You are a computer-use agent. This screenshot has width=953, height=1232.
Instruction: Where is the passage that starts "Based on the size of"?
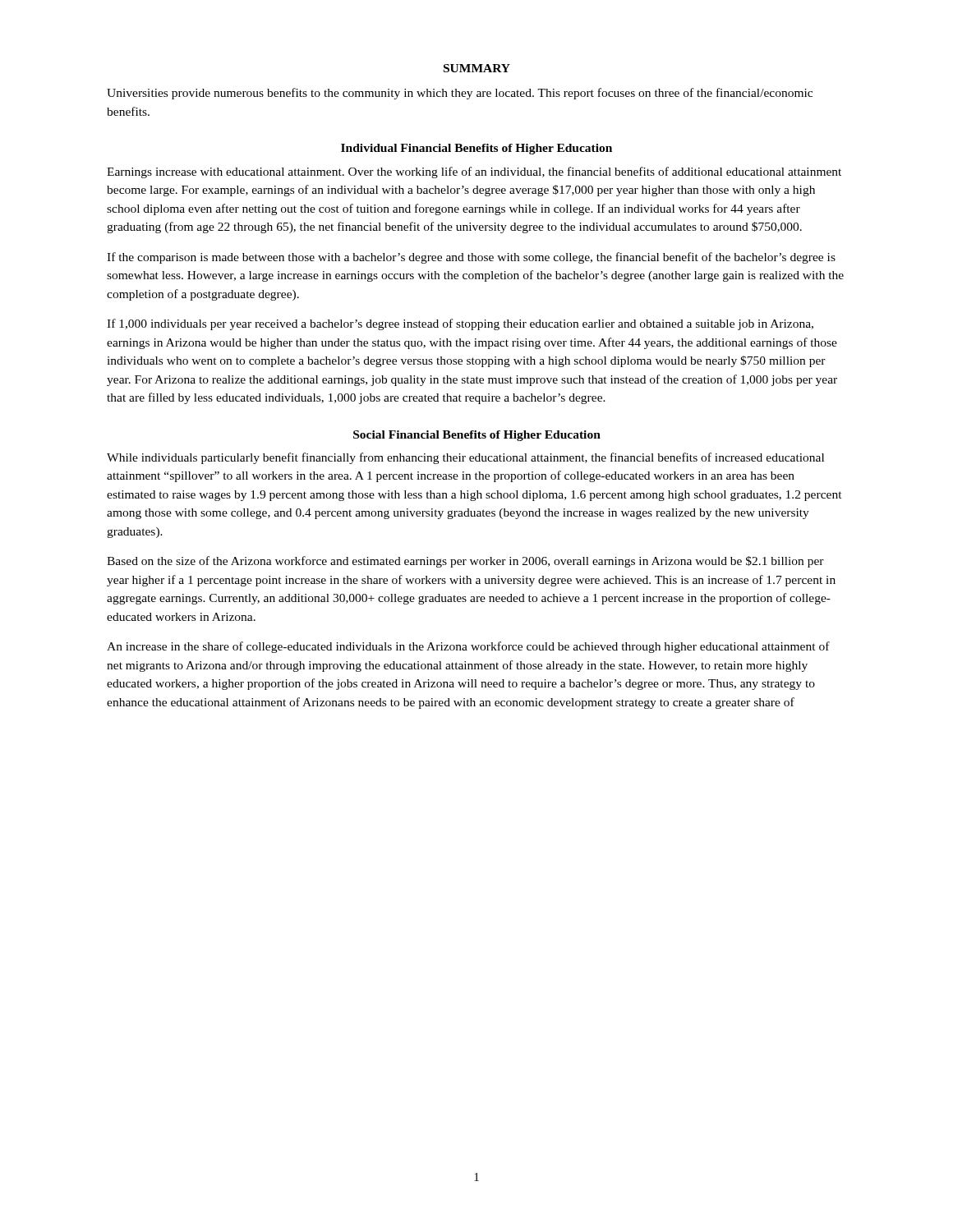point(471,588)
